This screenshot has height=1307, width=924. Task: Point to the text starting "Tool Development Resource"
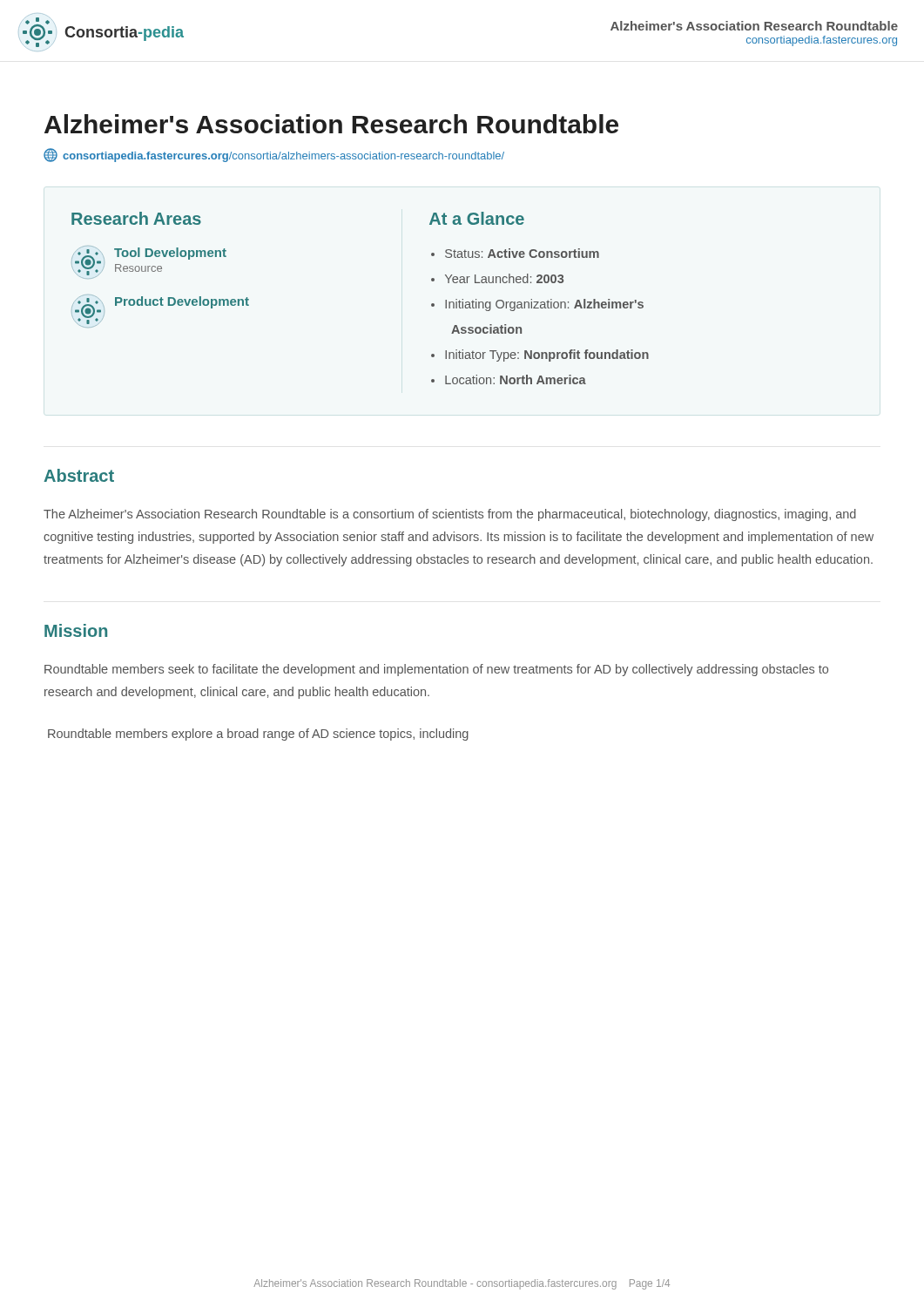coord(148,262)
